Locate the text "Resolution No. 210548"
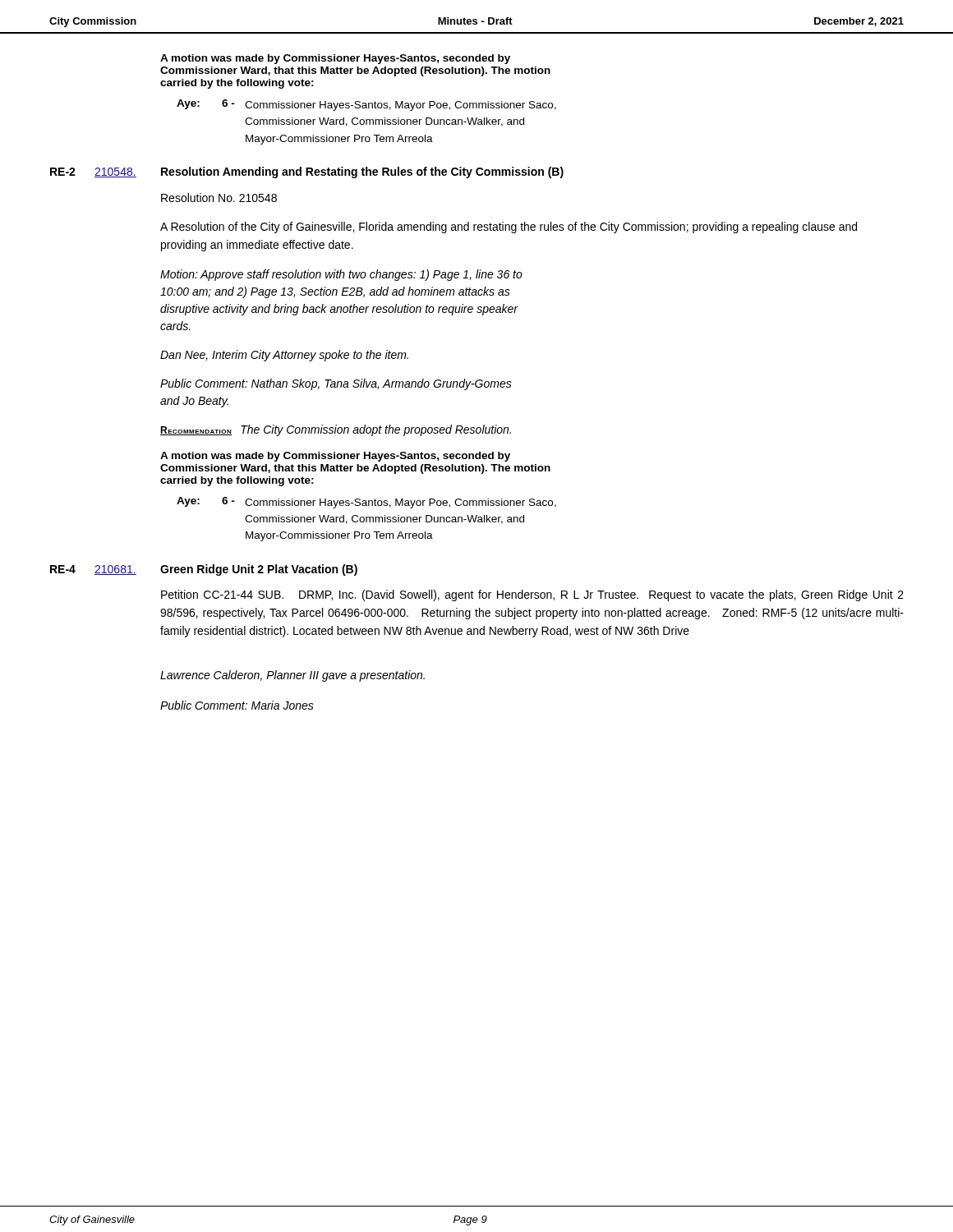 click(x=219, y=198)
